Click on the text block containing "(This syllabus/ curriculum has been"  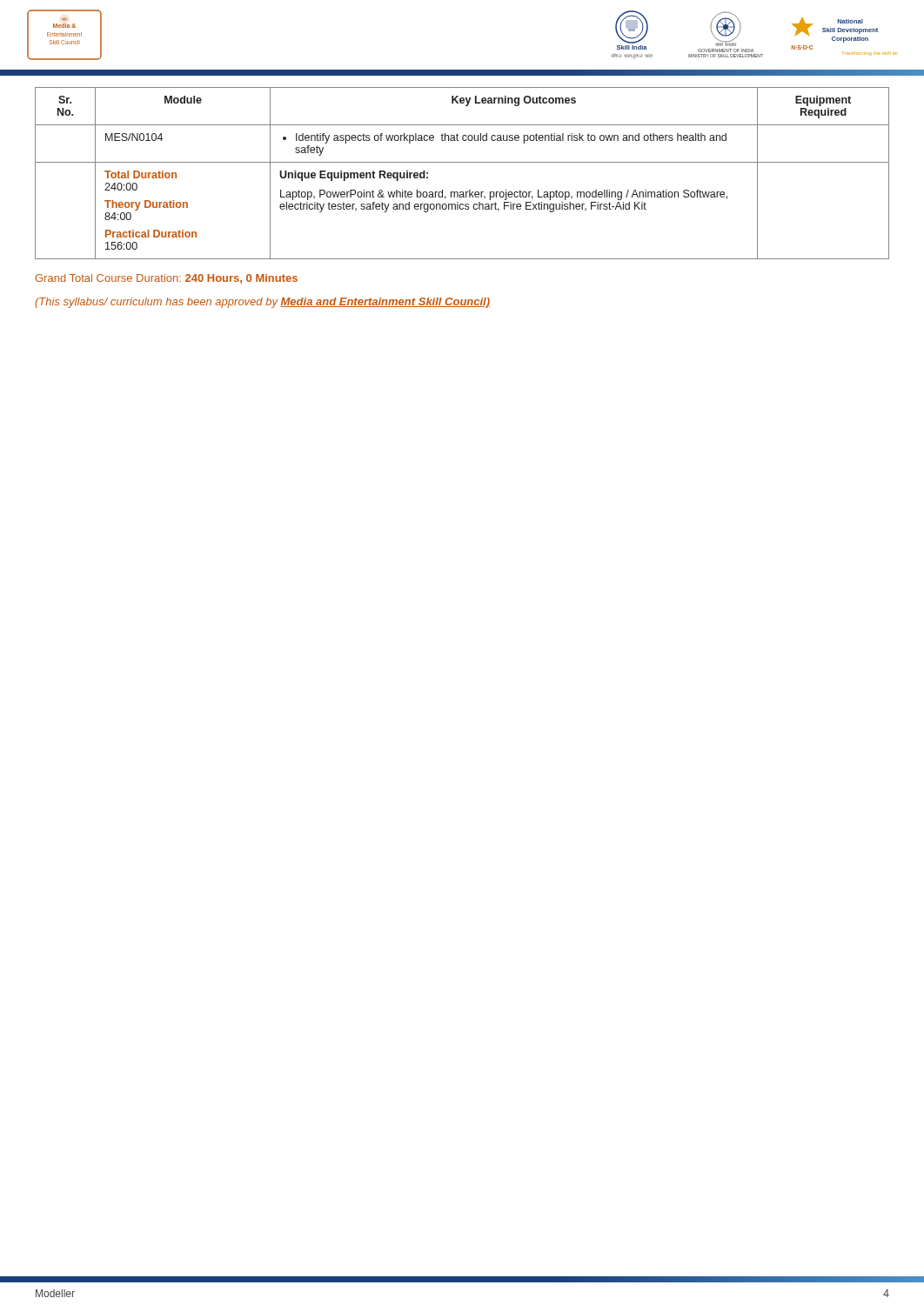click(262, 301)
